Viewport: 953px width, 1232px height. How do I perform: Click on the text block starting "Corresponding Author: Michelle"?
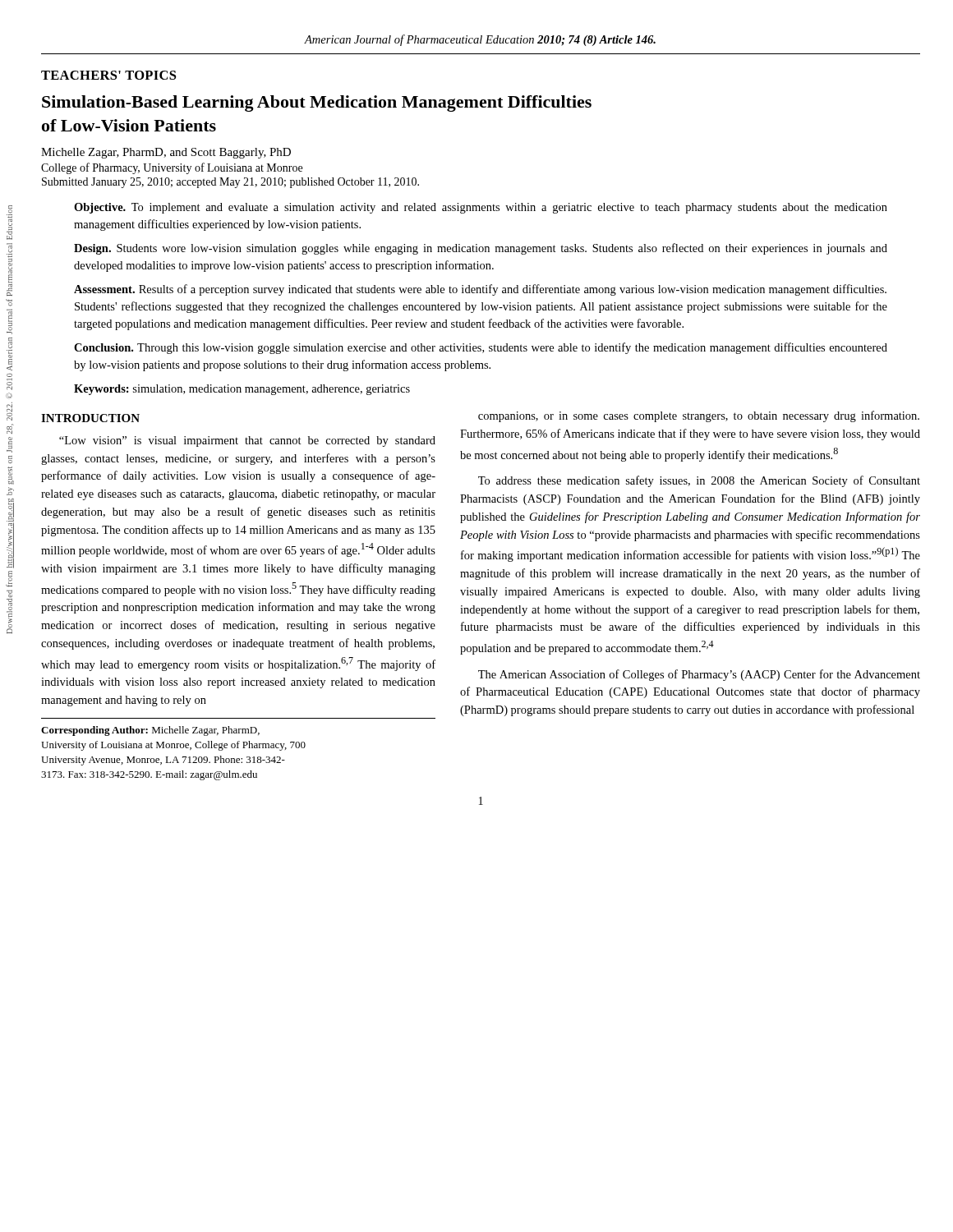[x=173, y=752]
